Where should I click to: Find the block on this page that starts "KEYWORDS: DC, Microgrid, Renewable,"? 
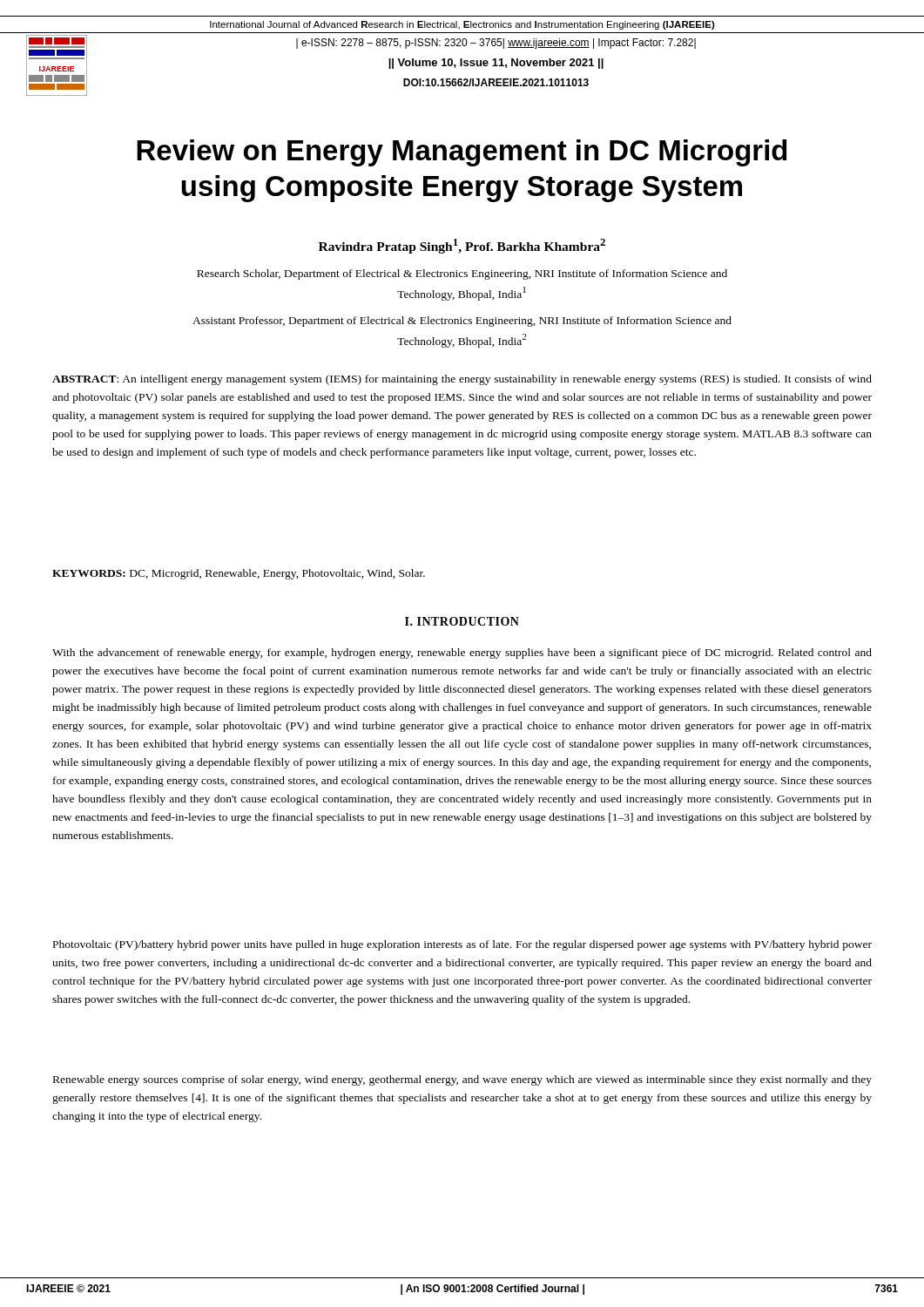(x=239, y=573)
